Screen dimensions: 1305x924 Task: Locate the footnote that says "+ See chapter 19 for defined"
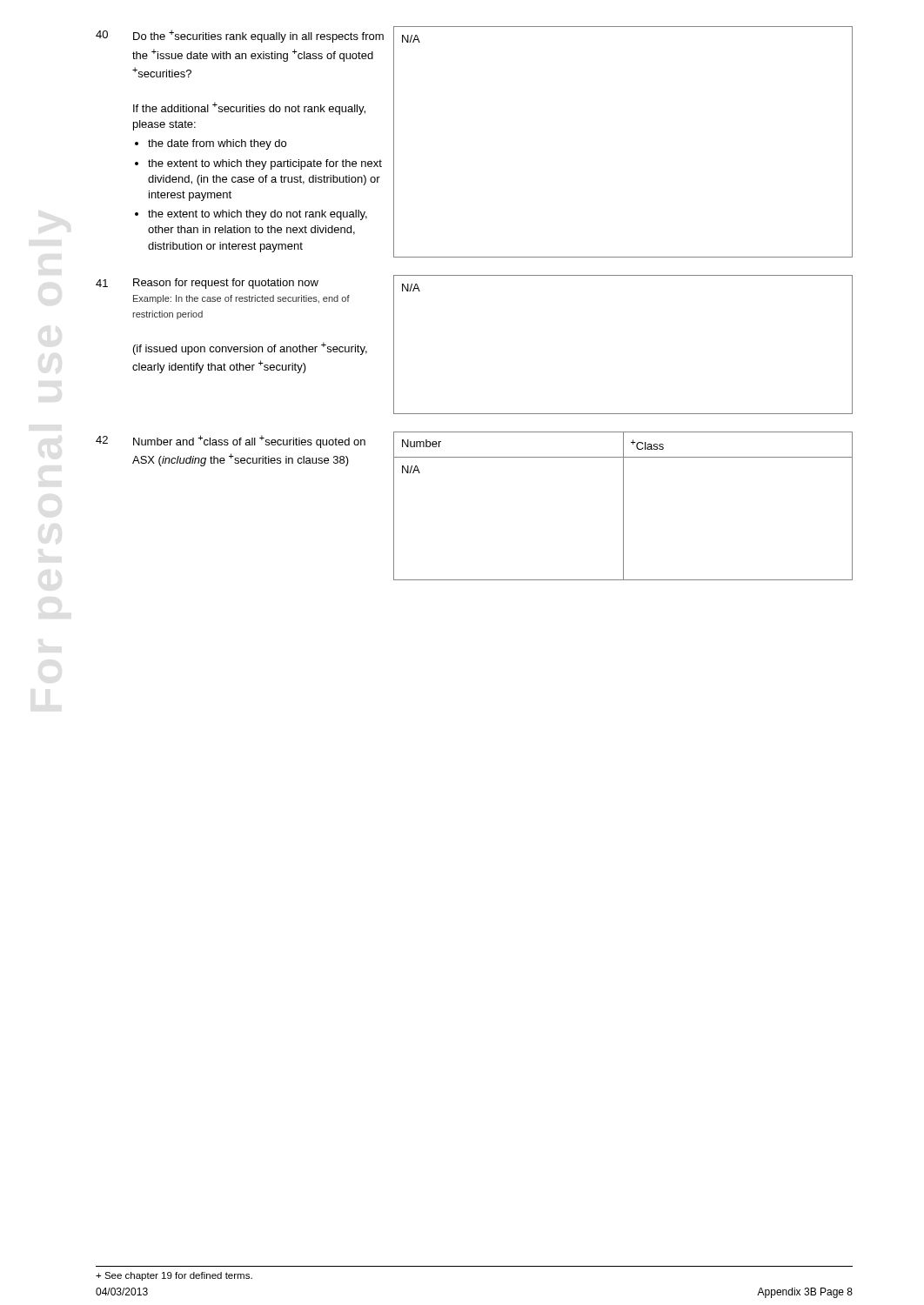[174, 1275]
